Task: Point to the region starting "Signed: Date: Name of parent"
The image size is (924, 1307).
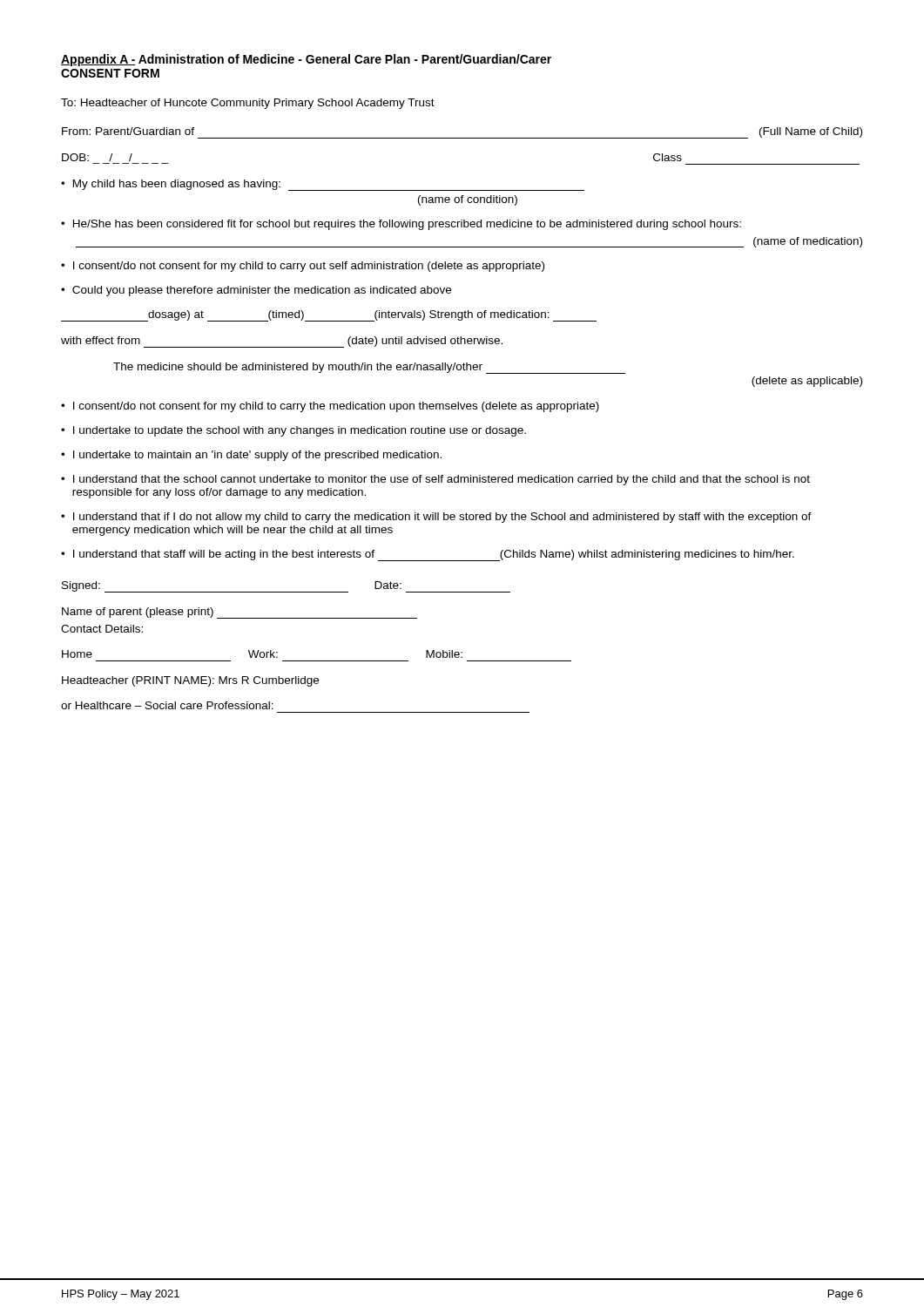Action: 462,646
